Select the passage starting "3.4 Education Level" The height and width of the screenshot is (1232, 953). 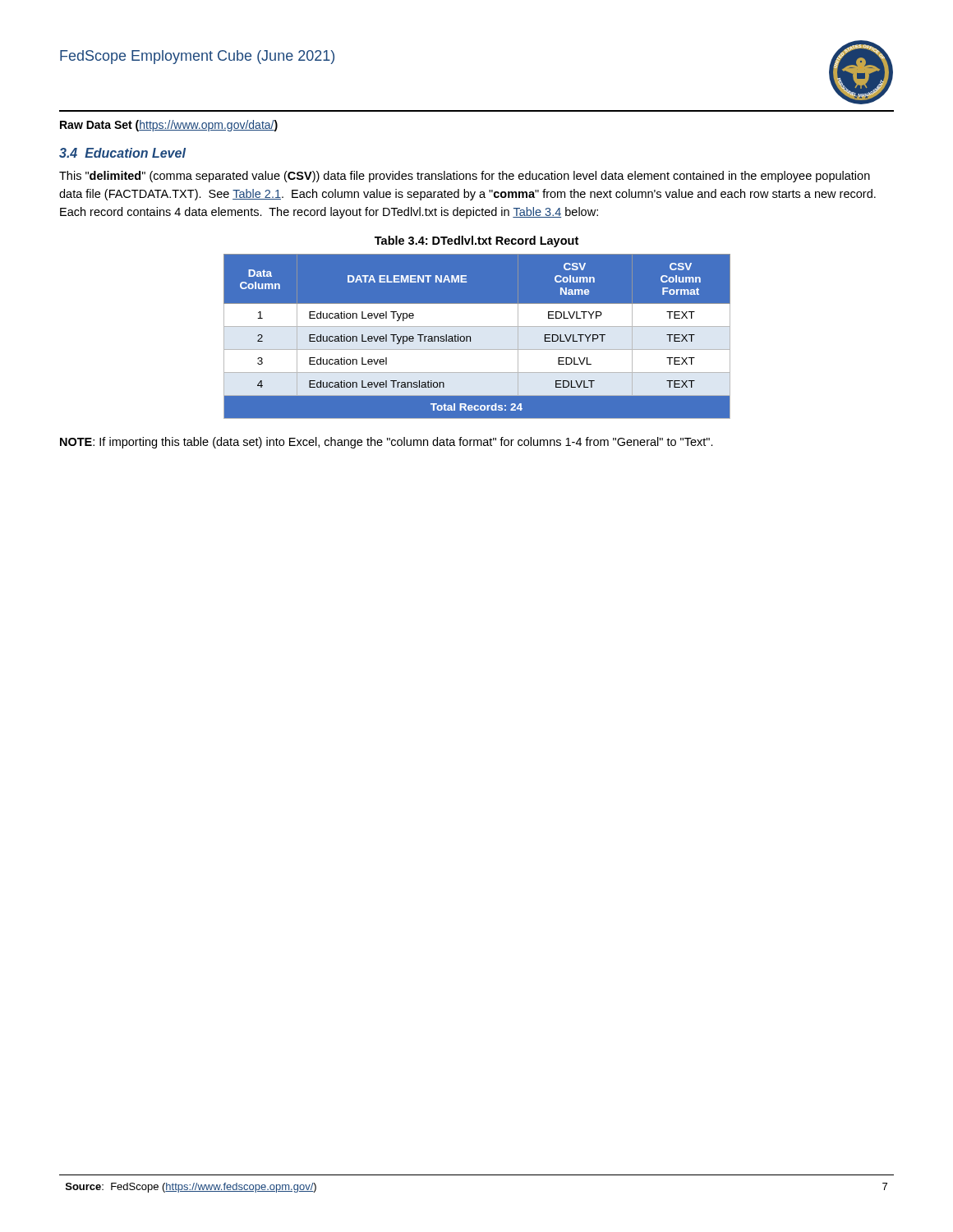[x=122, y=153]
